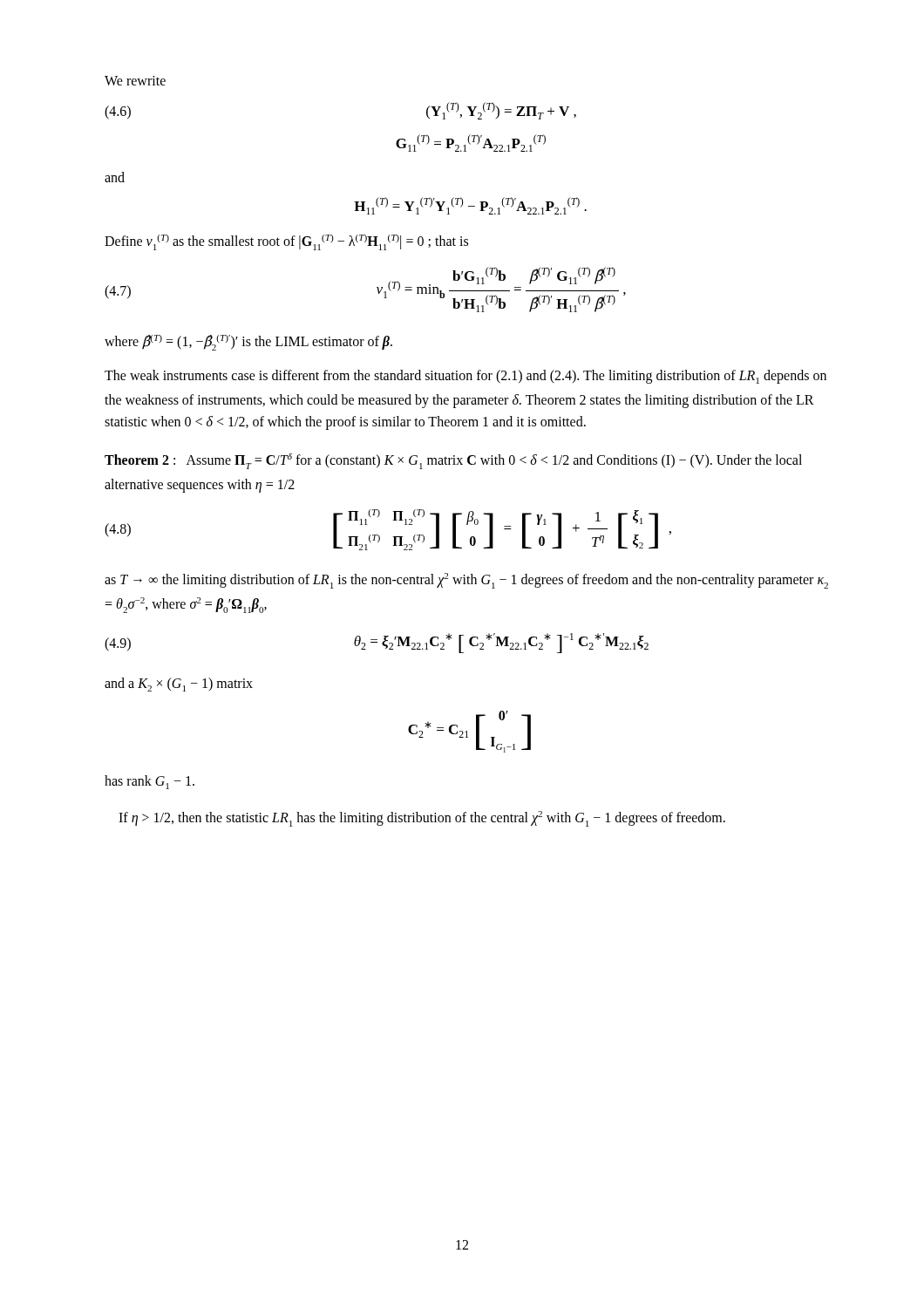Locate the block of text that opens with "has rank G1"

pos(150,782)
